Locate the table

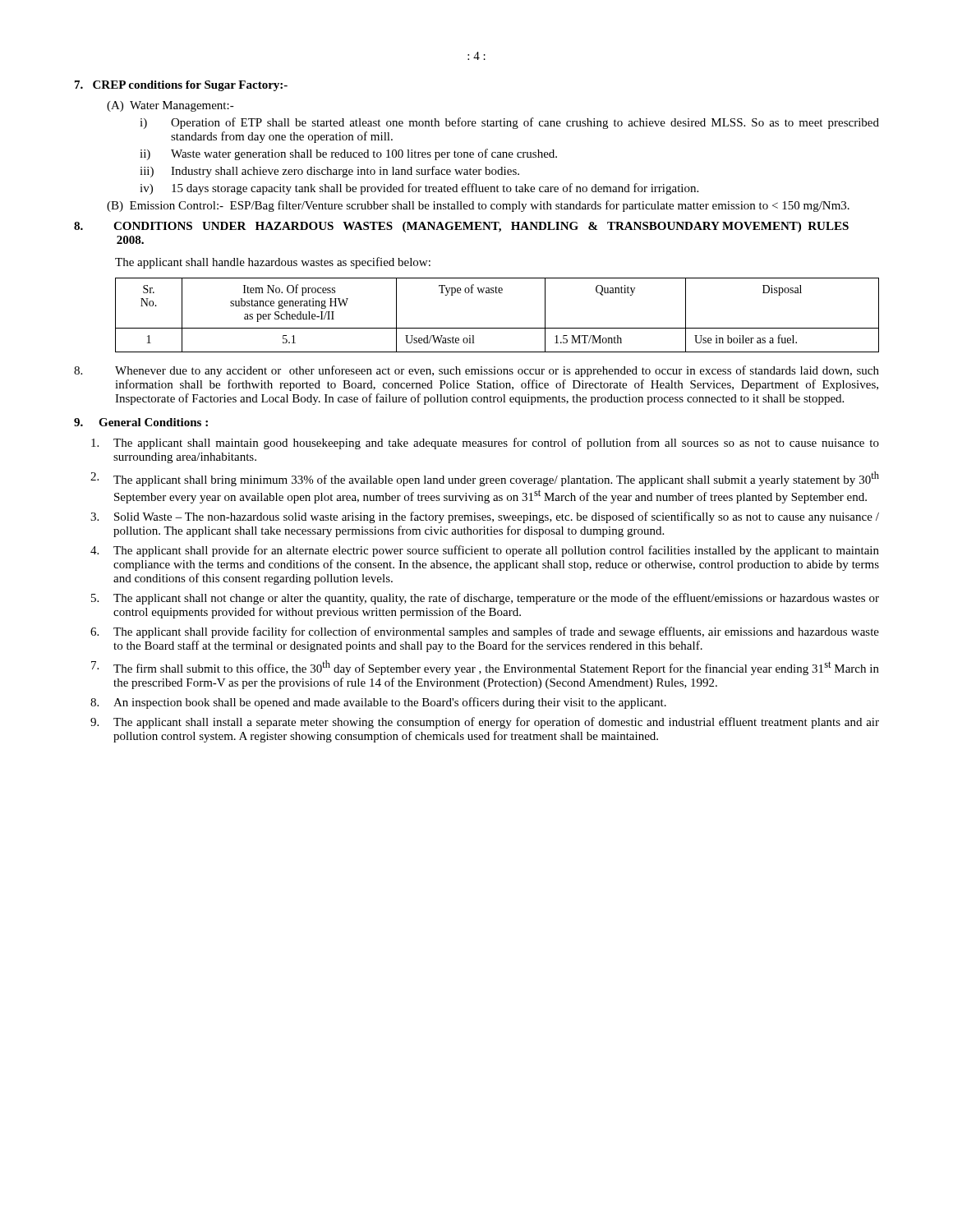(497, 315)
